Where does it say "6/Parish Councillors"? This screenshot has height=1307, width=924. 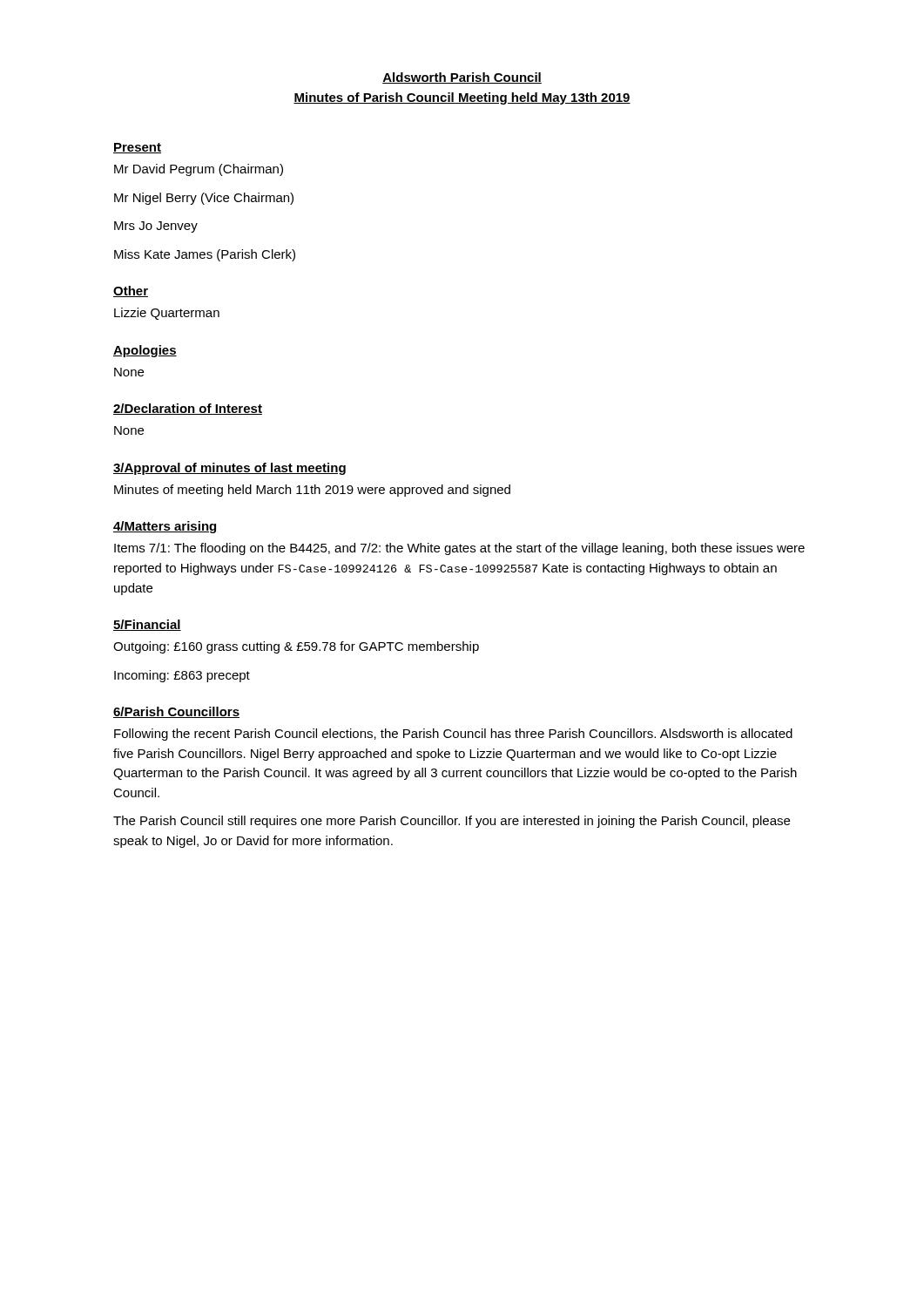tap(176, 712)
